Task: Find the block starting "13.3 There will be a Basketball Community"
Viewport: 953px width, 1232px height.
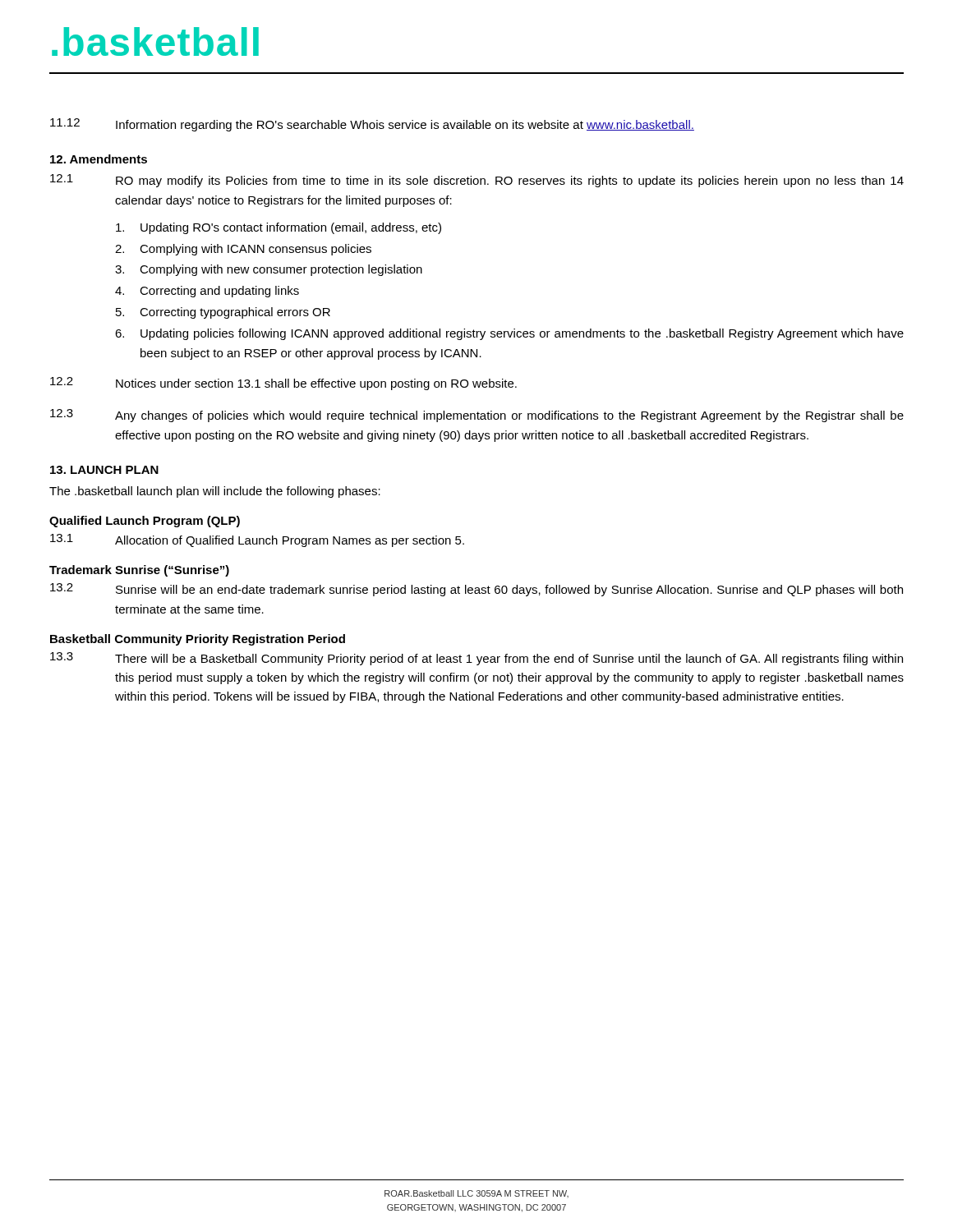Action: pyautogui.click(x=476, y=677)
